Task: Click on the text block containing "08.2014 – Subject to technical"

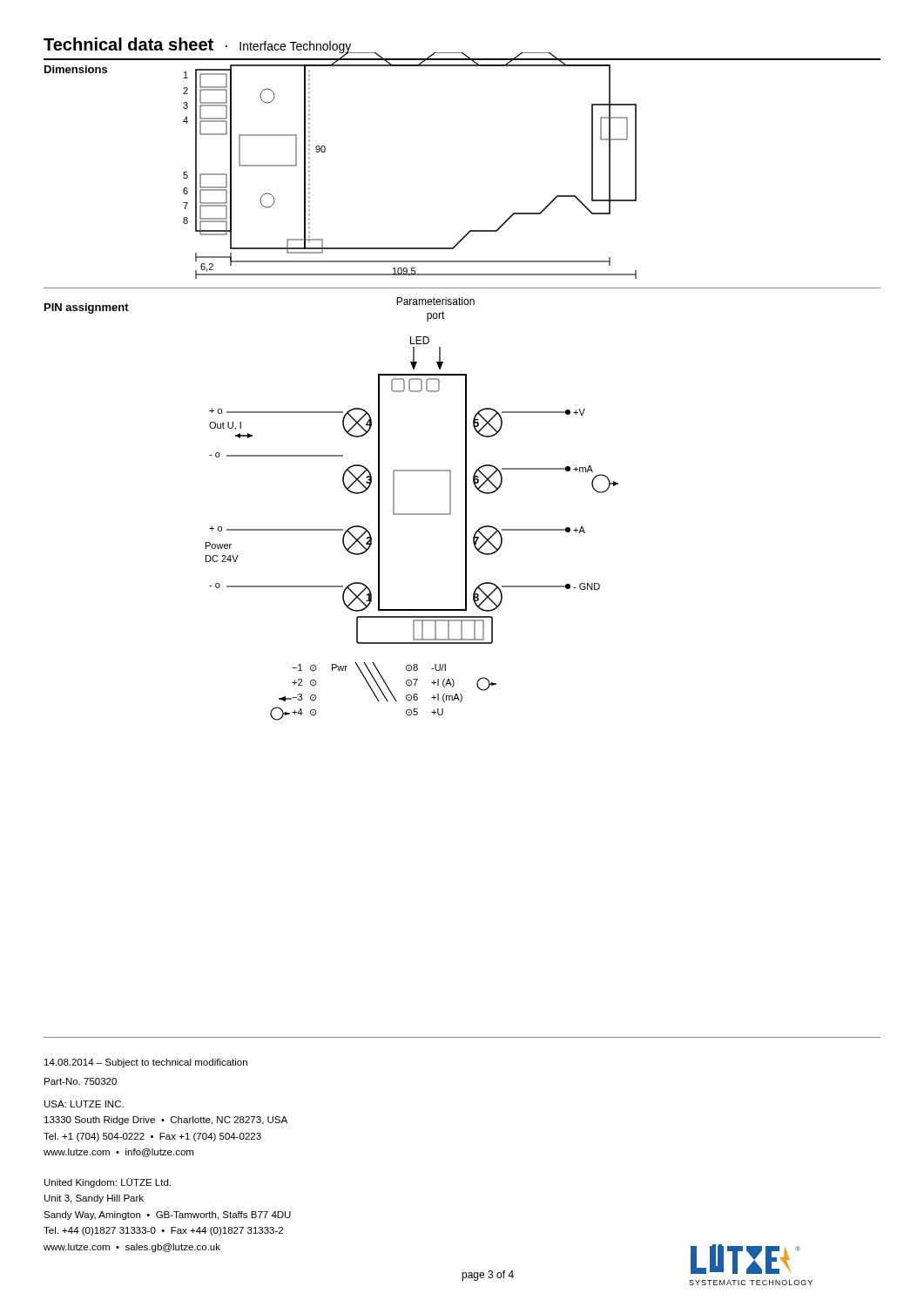Action: [x=146, y=1062]
